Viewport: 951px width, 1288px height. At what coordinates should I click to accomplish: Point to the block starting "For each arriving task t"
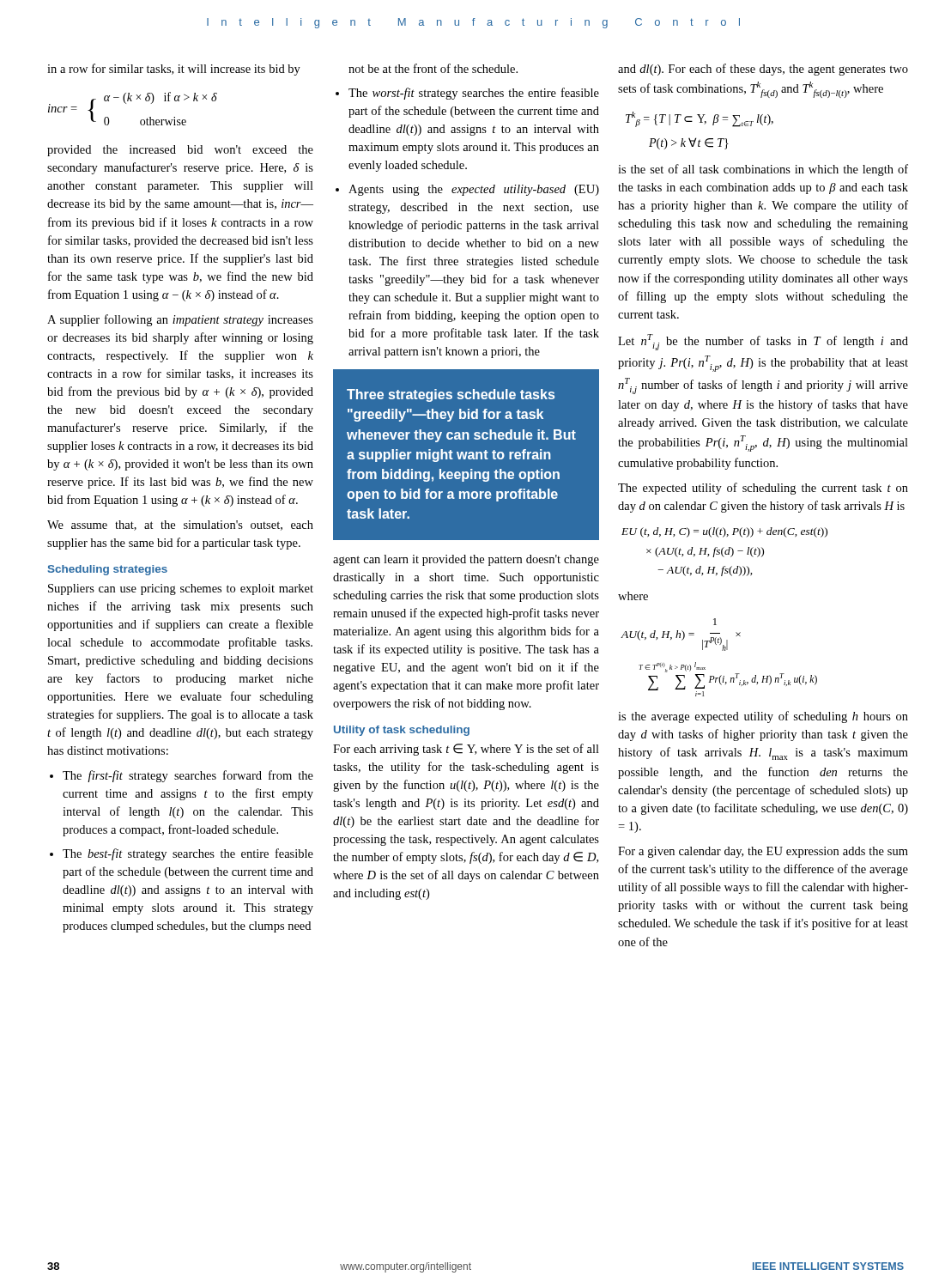pos(466,821)
